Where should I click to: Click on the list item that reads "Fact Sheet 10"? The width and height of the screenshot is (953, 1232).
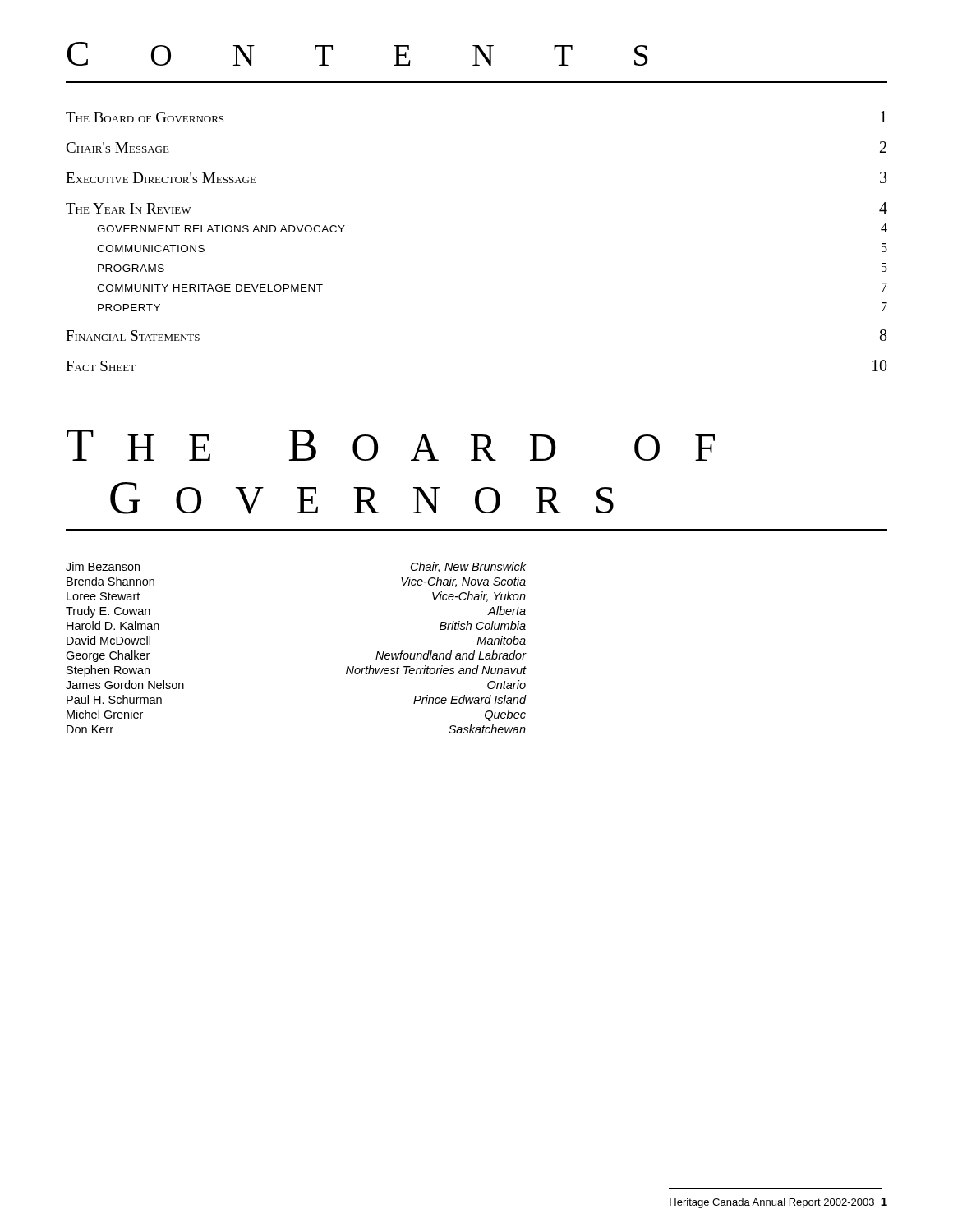pos(104,365)
